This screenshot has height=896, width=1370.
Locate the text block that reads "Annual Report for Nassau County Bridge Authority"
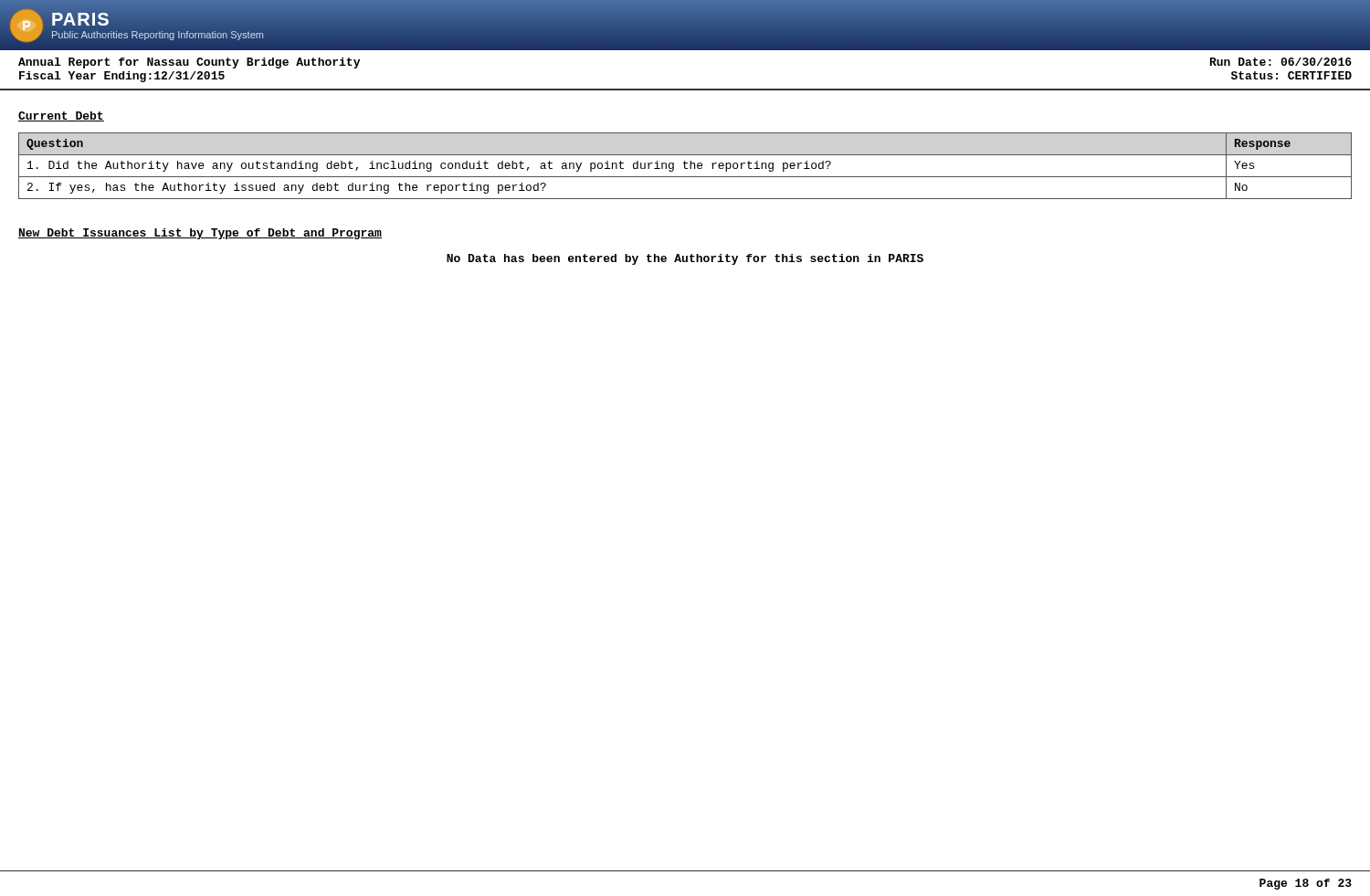(x=189, y=69)
